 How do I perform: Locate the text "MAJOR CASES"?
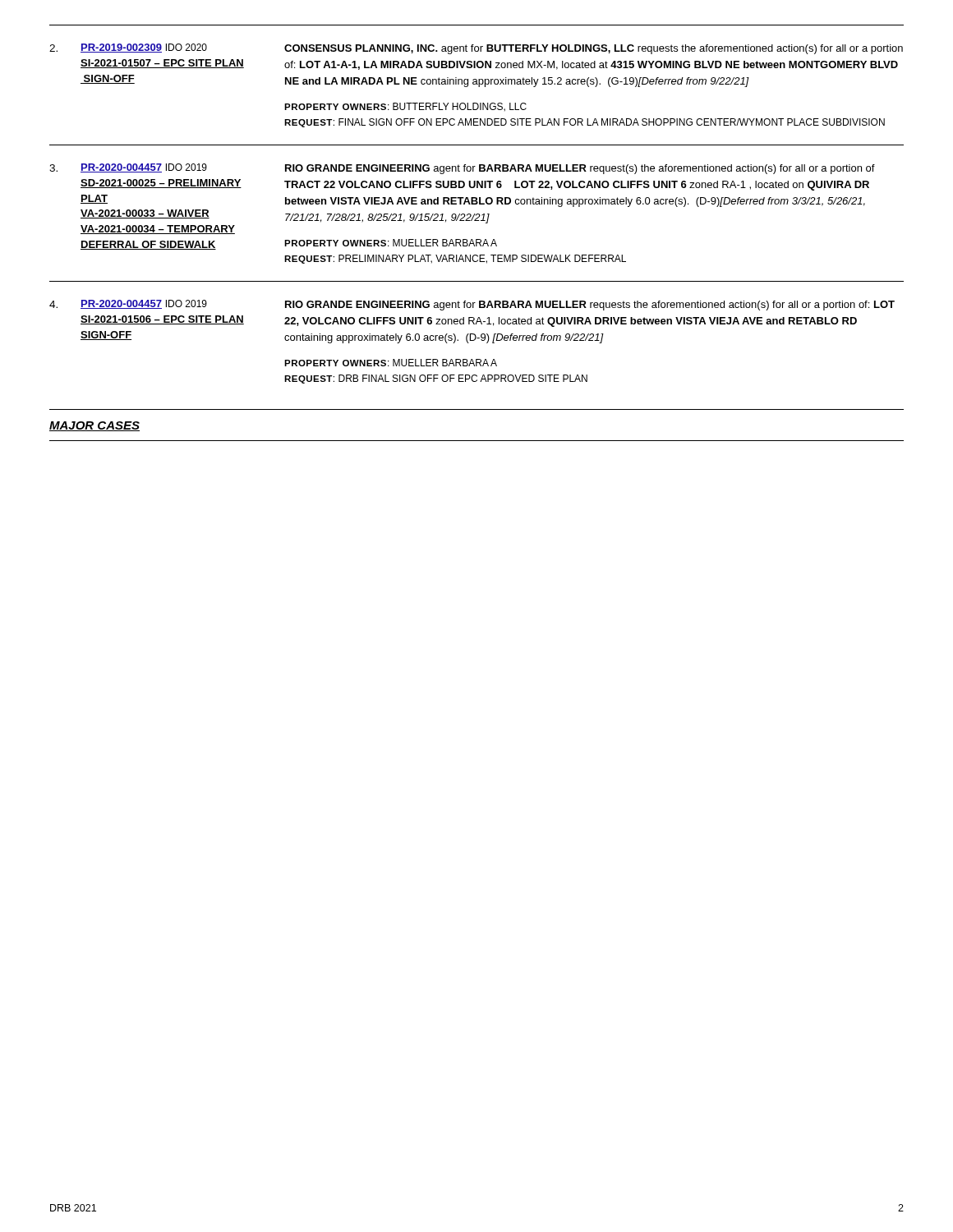coord(94,425)
